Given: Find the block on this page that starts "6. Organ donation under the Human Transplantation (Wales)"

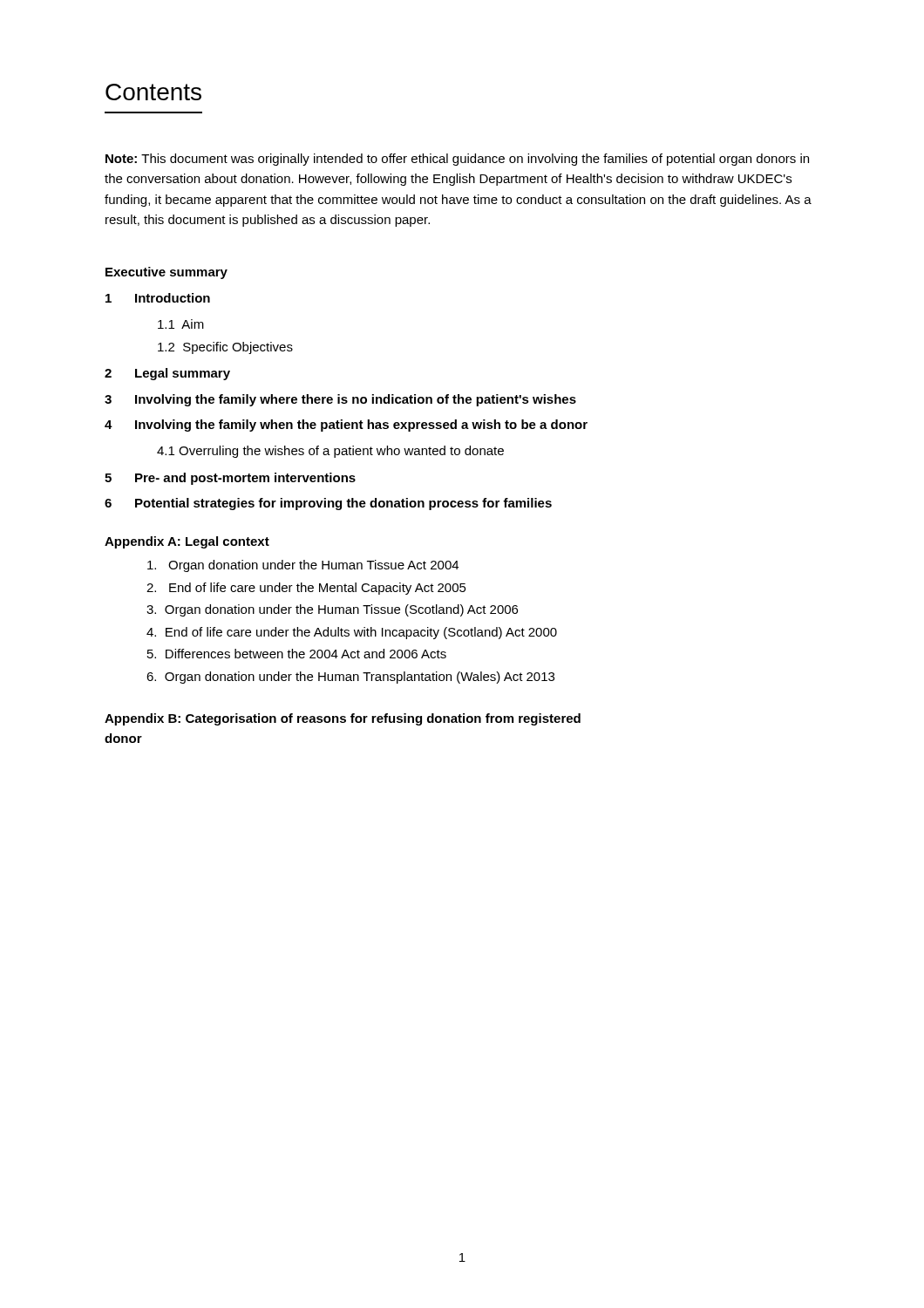Looking at the screenshot, I should point(351,676).
